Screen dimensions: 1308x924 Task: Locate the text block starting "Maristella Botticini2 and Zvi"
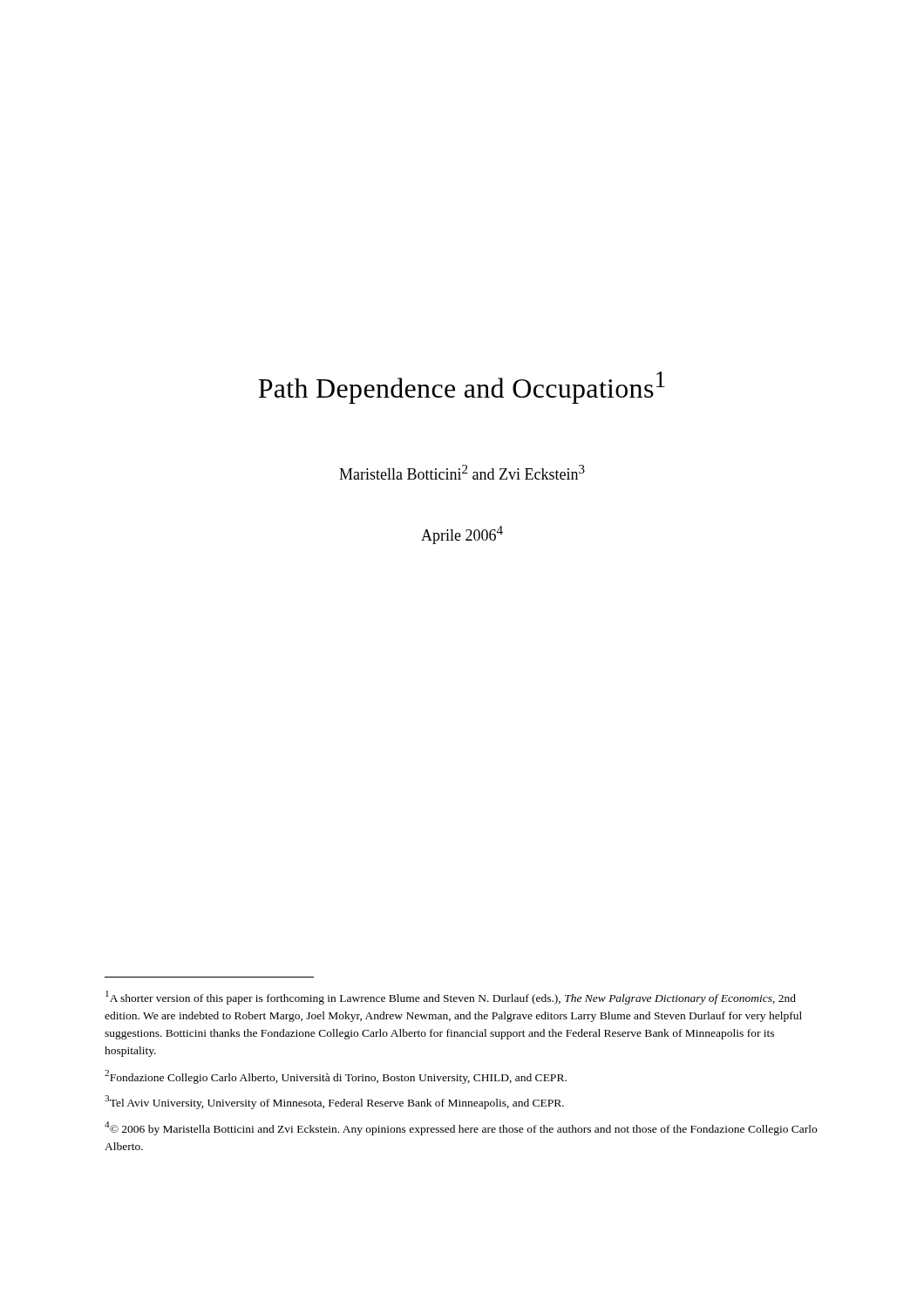click(462, 473)
